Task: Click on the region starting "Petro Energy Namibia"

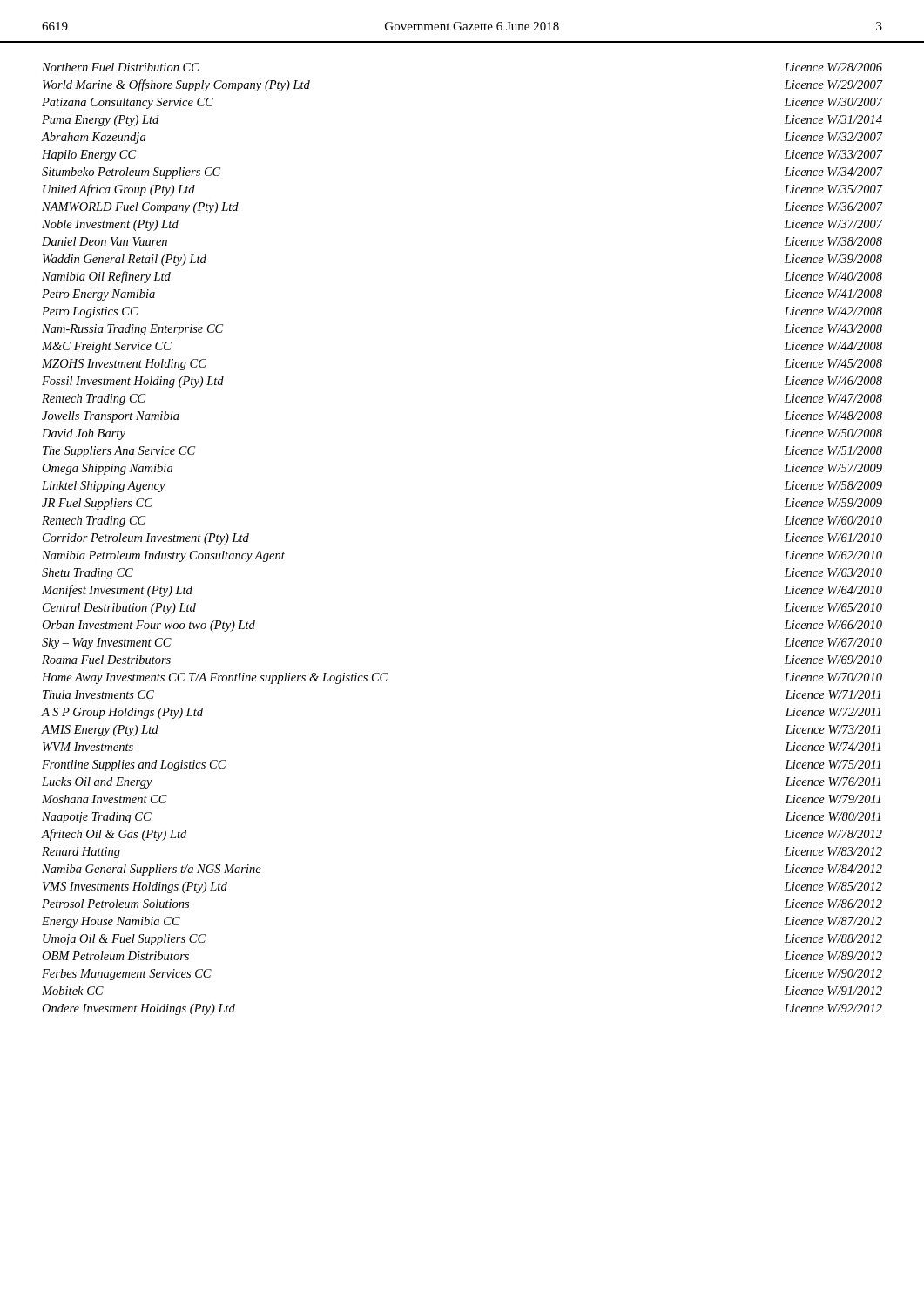Action: (98, 295)
